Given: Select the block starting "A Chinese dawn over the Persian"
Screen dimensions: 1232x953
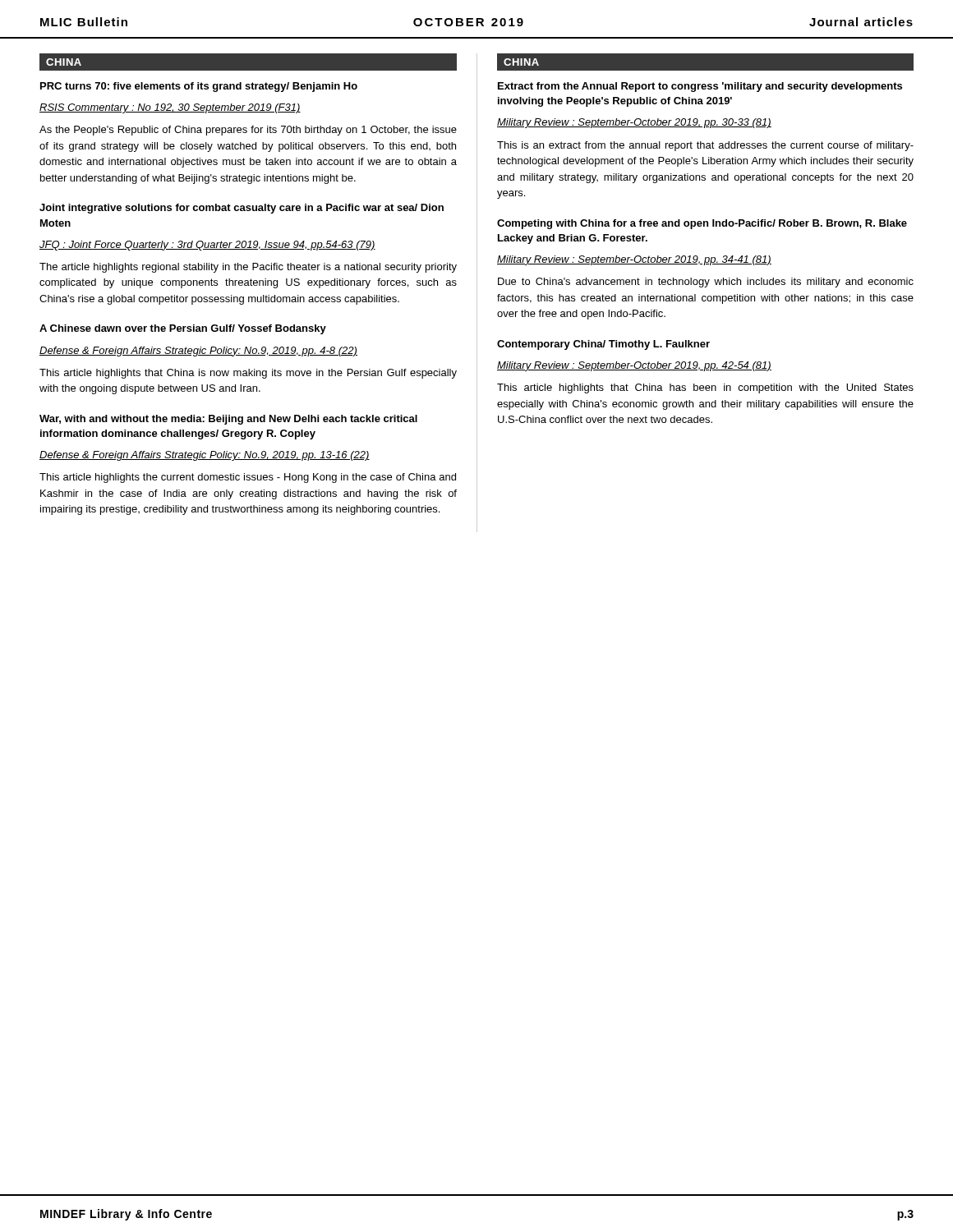Looking at the screenshot, I should pos(183,328).
